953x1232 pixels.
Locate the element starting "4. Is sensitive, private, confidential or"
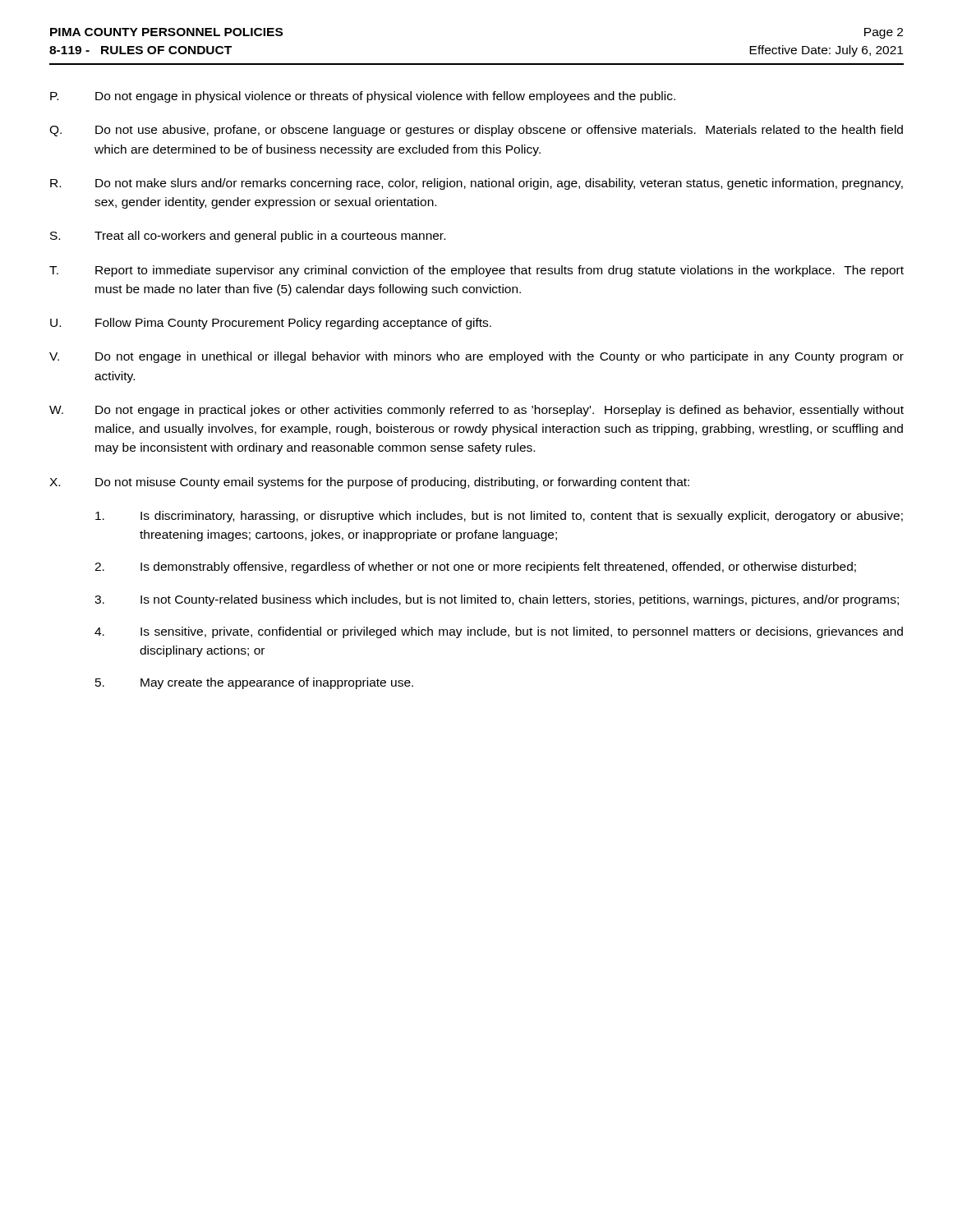pyautogui.click(x=499, y=641)
